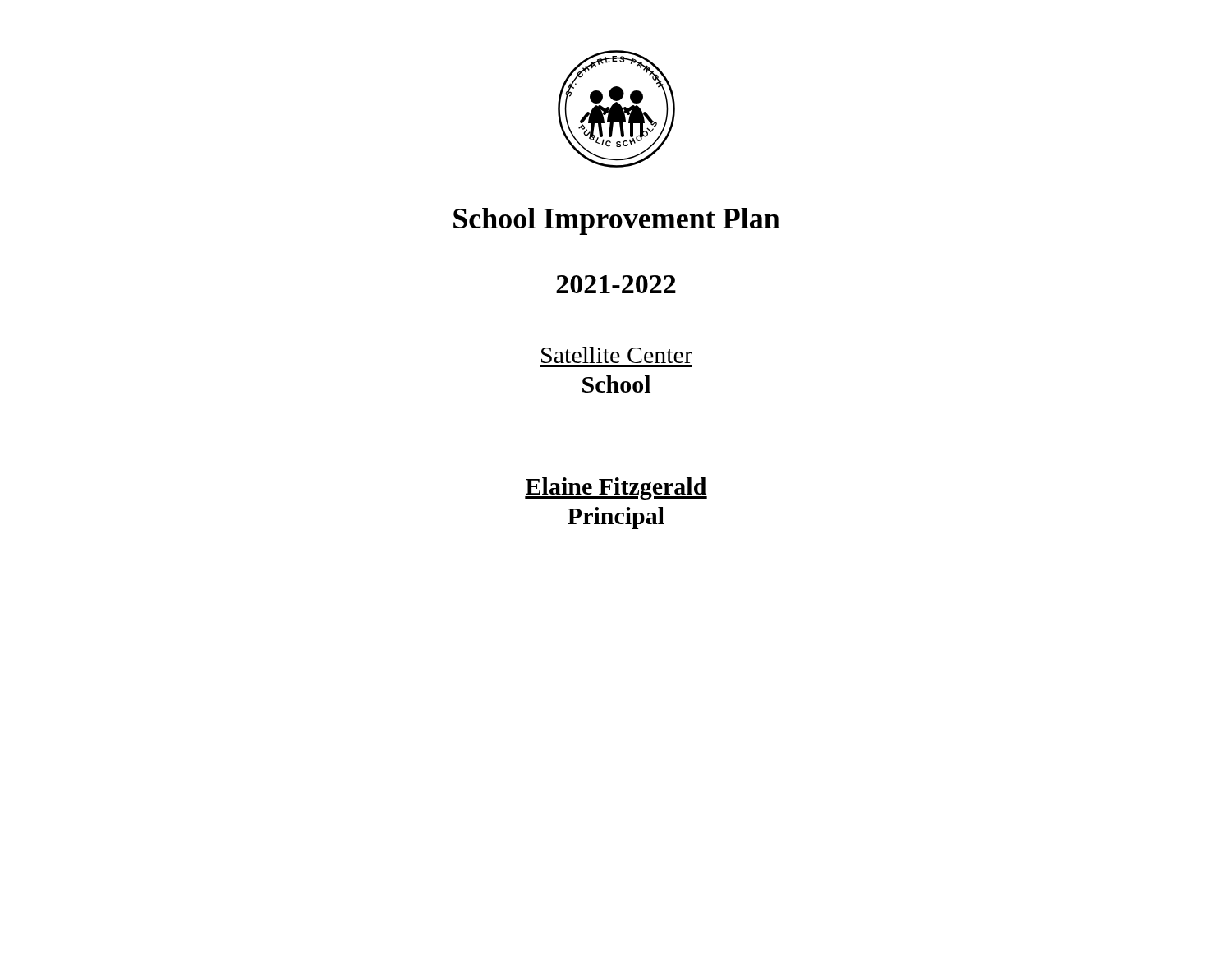Find "School Improvement Plan" on this page
Image resolution: width=1232 pixels, height=953 pixels.
click(x=616, y=219)
